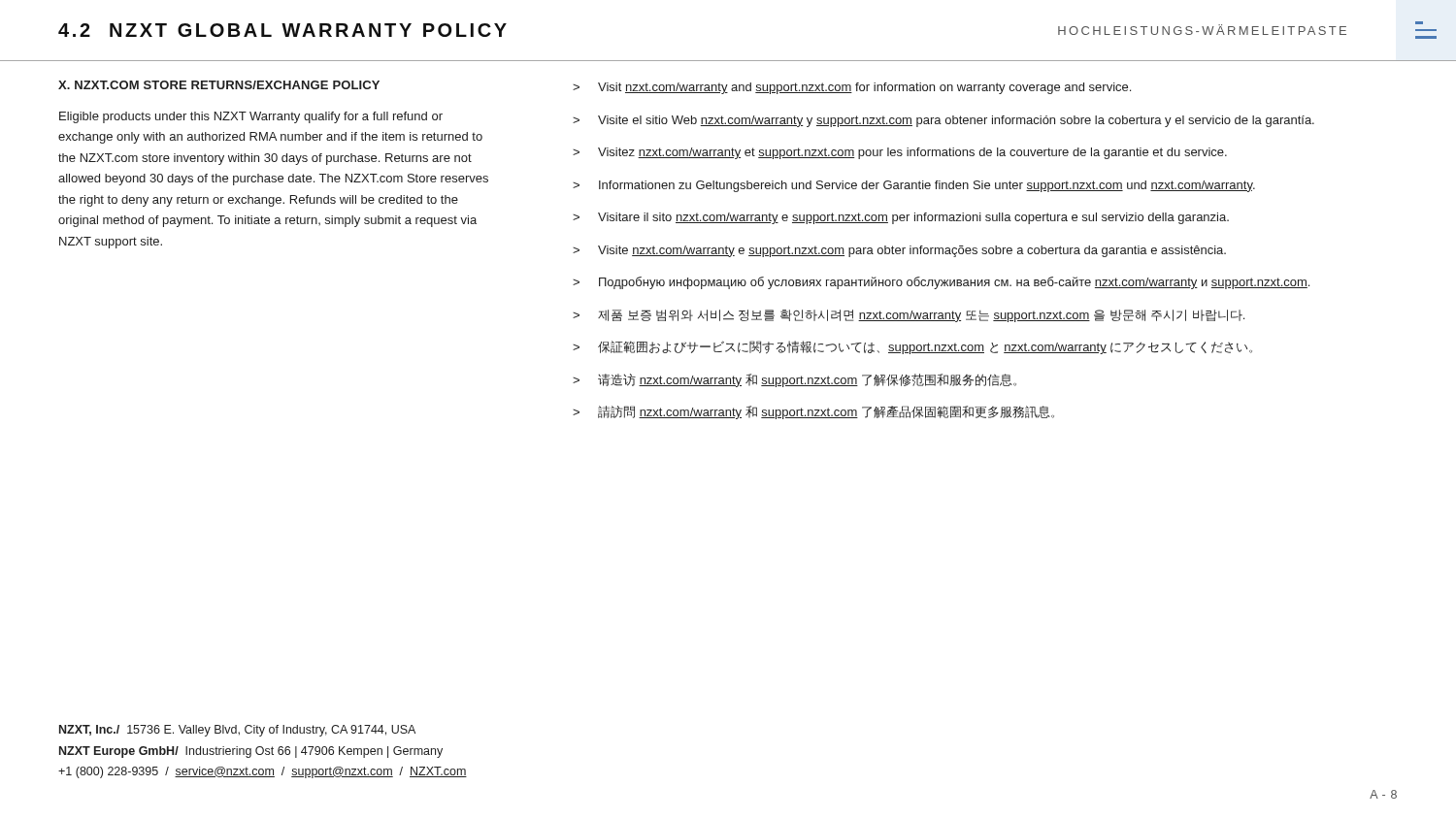Viewport: 1456px width, 819px height.
Task: Find the block starting "> Visite nzxt.com/warranty e support.nzxt.com para obter informações"
Action: click(980, 250)
